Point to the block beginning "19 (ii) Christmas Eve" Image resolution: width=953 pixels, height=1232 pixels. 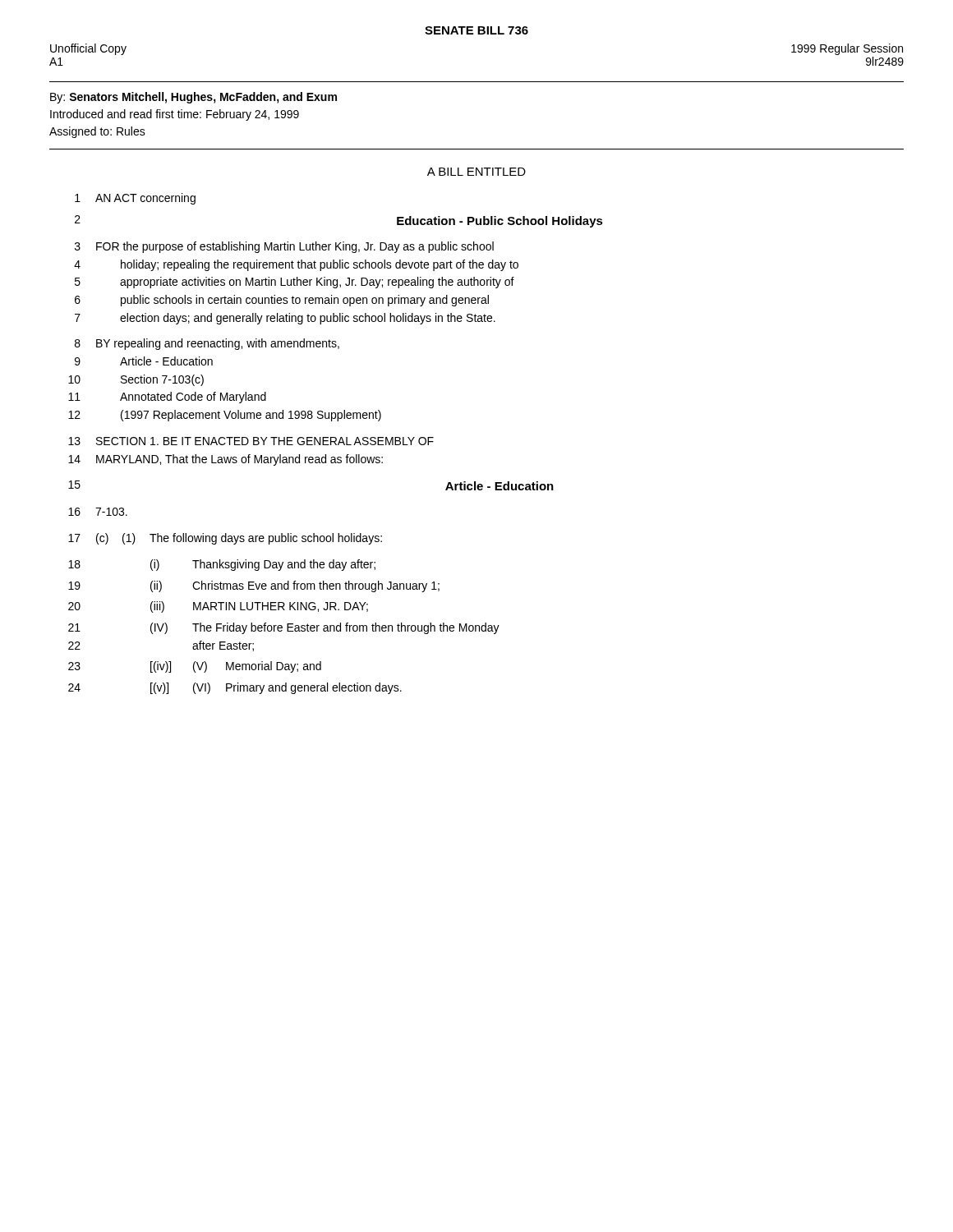[x=254, y=586]
